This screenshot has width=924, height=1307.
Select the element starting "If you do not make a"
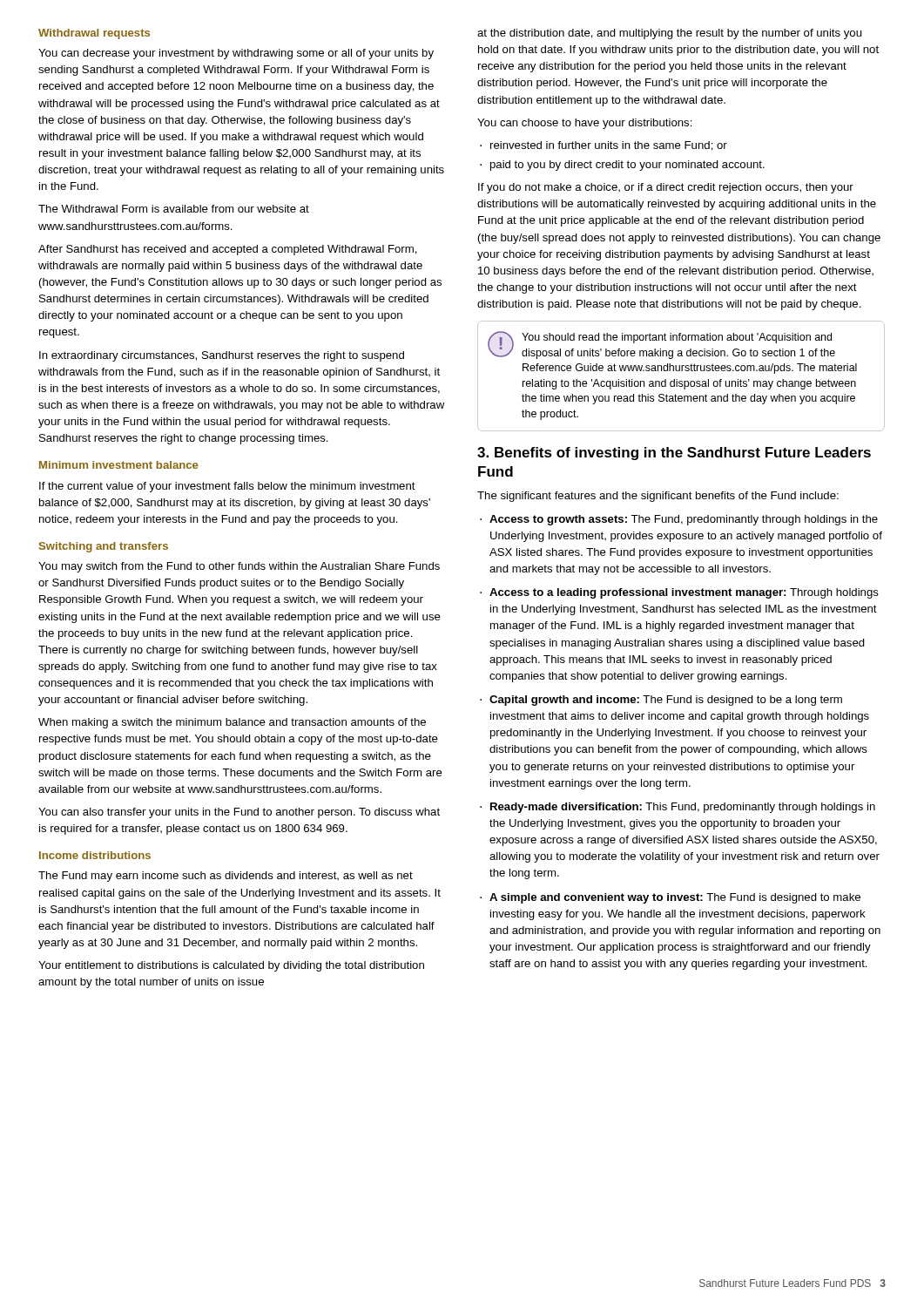coord(681,245)
